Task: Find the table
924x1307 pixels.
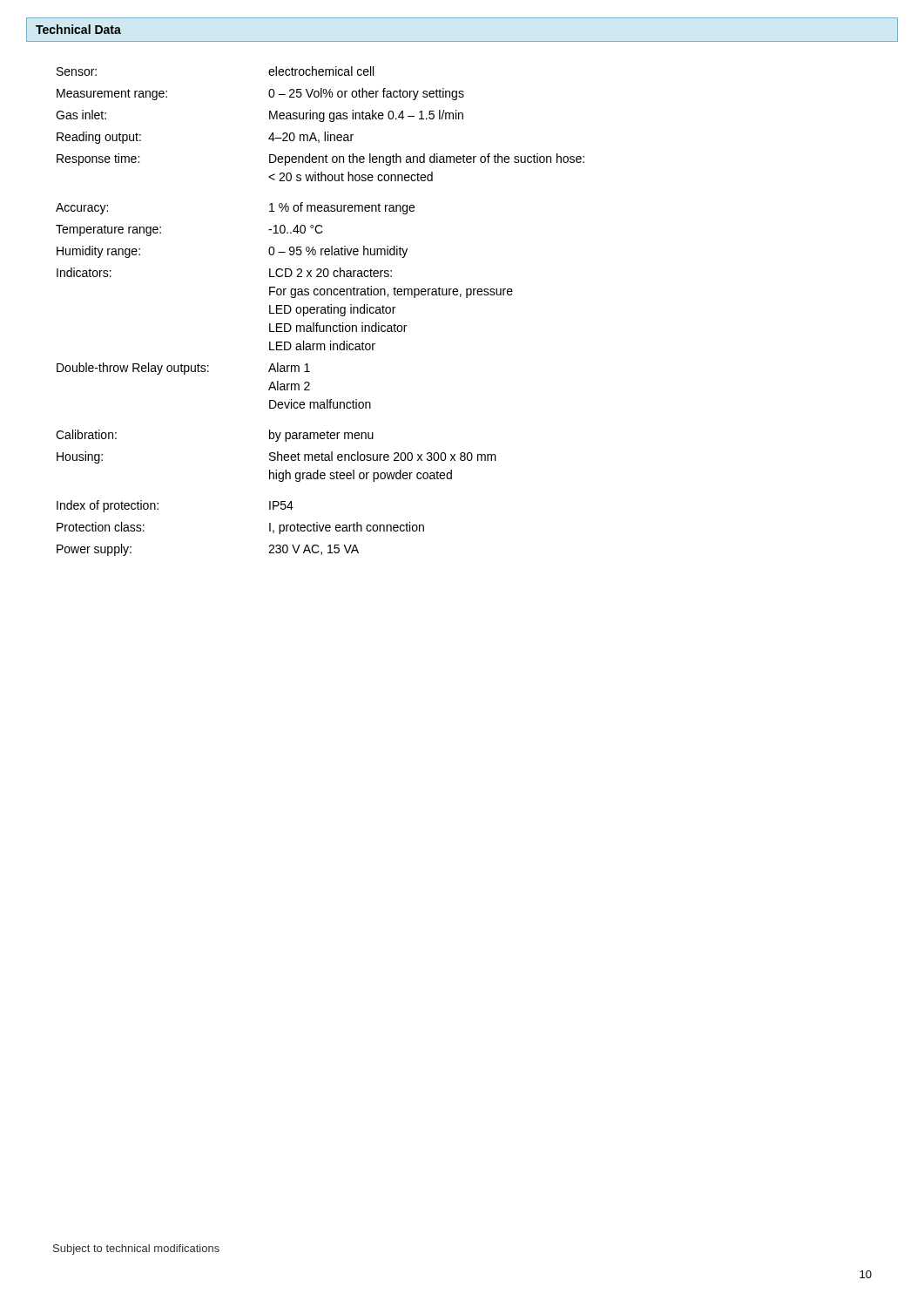Action: point(462,311)
